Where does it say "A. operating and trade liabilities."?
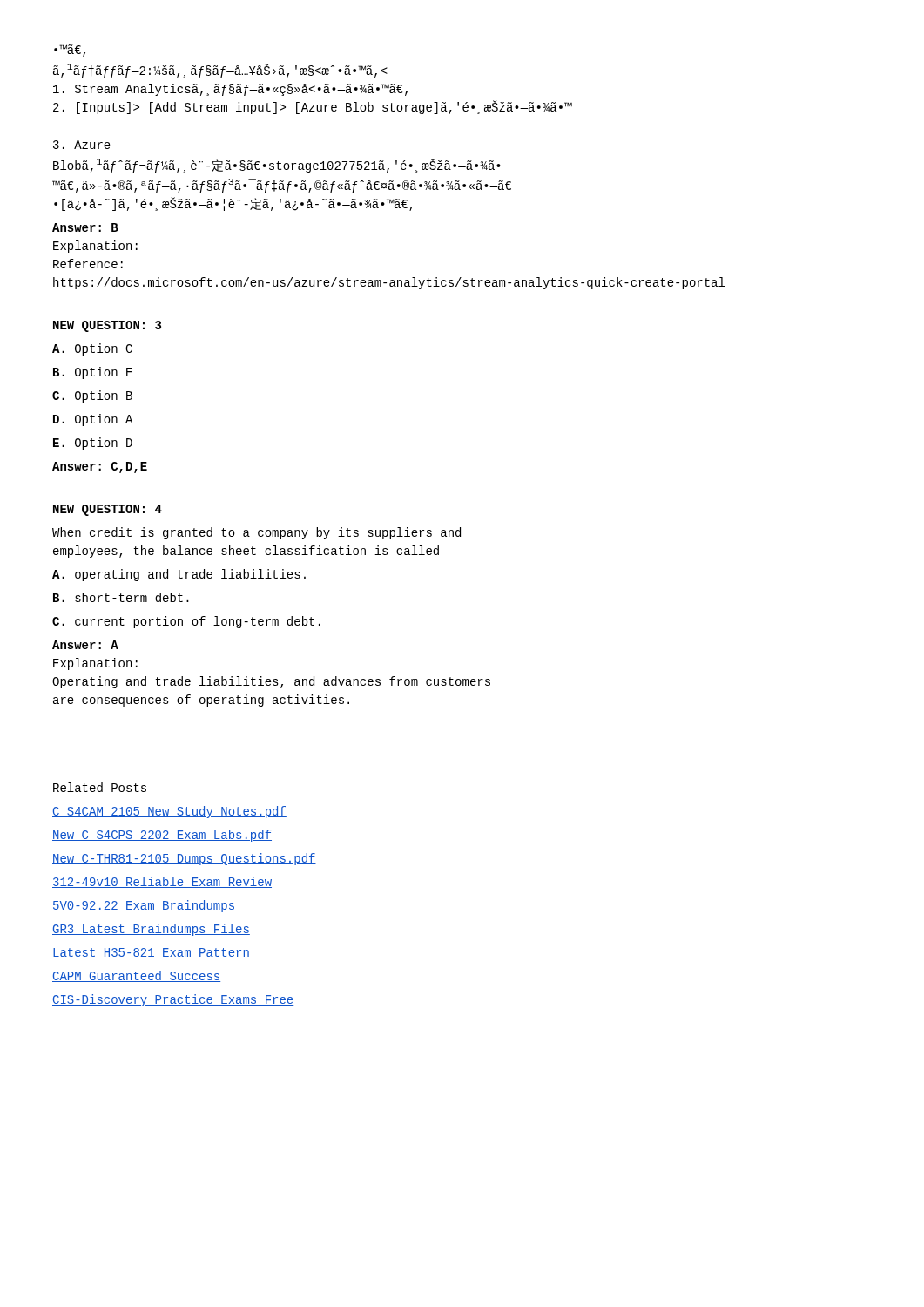The height and width of the screenshot is (1307, 924). pyautogui.click(x=180, y=575)
